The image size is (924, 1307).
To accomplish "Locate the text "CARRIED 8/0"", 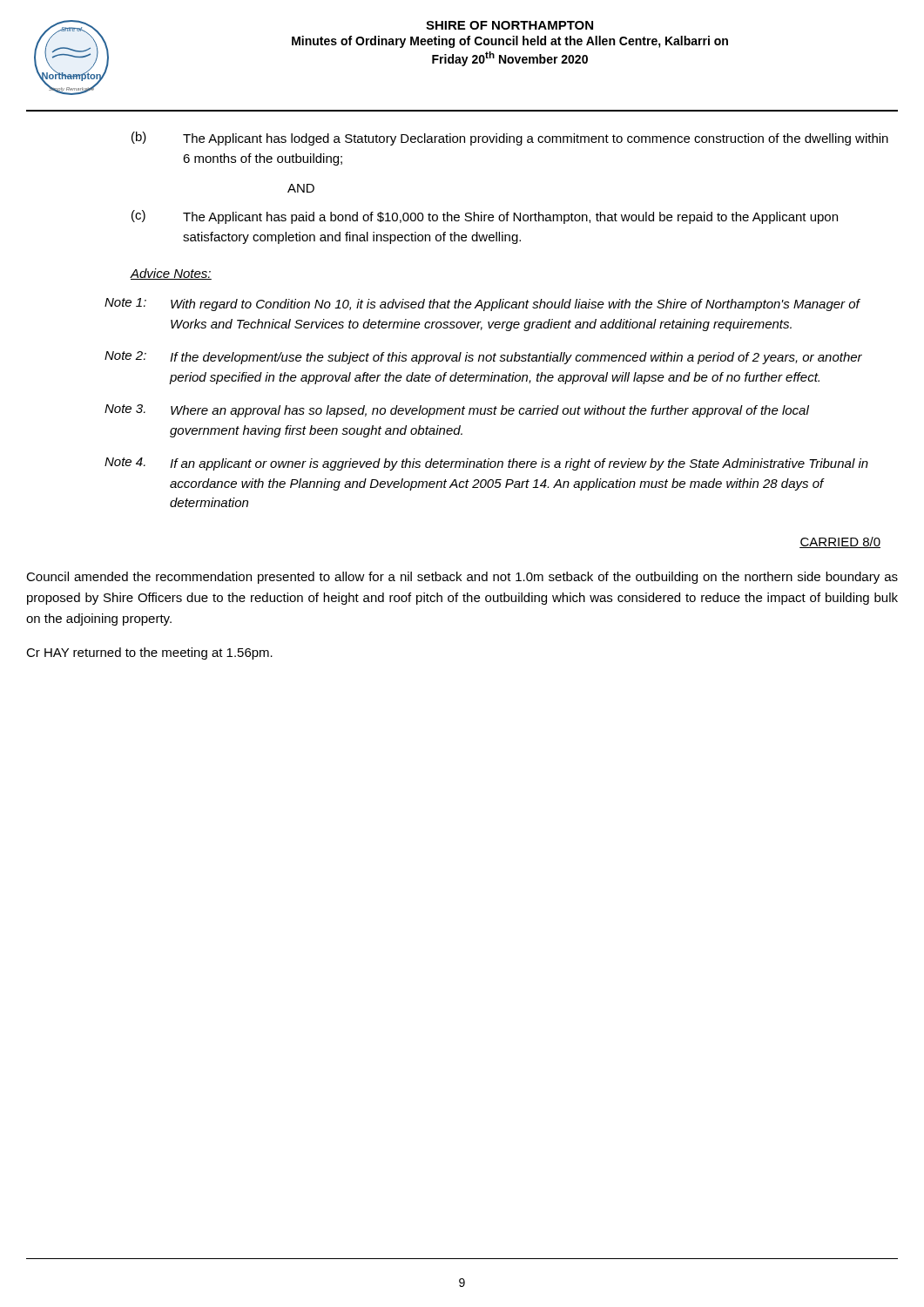I will (x=840, y=541).
